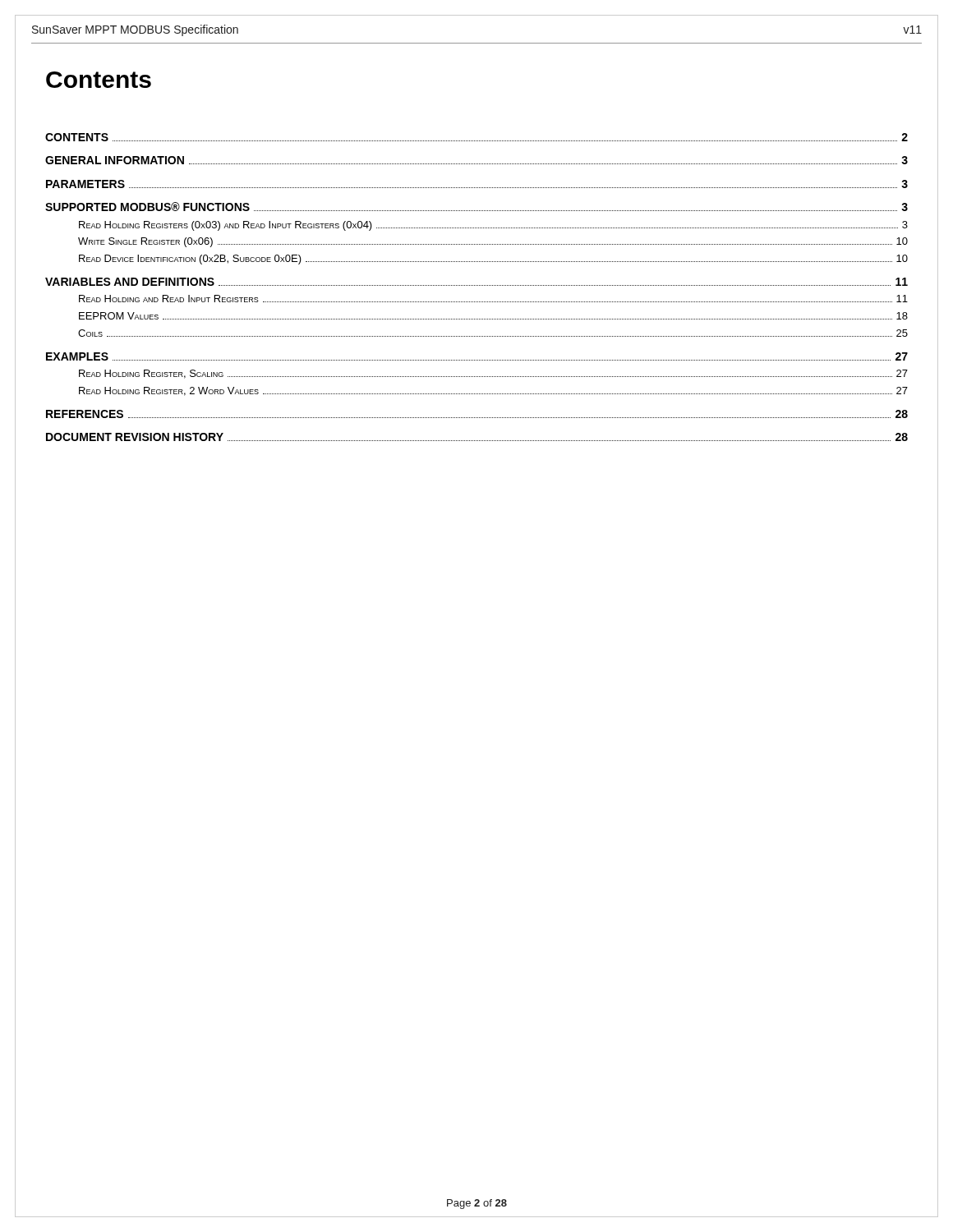The width and height of the screenshot is (953, 1232).
Task: Select the list item that reads "VARIABLES AND DEFINITIONS 11"
Action: (476, 282)
